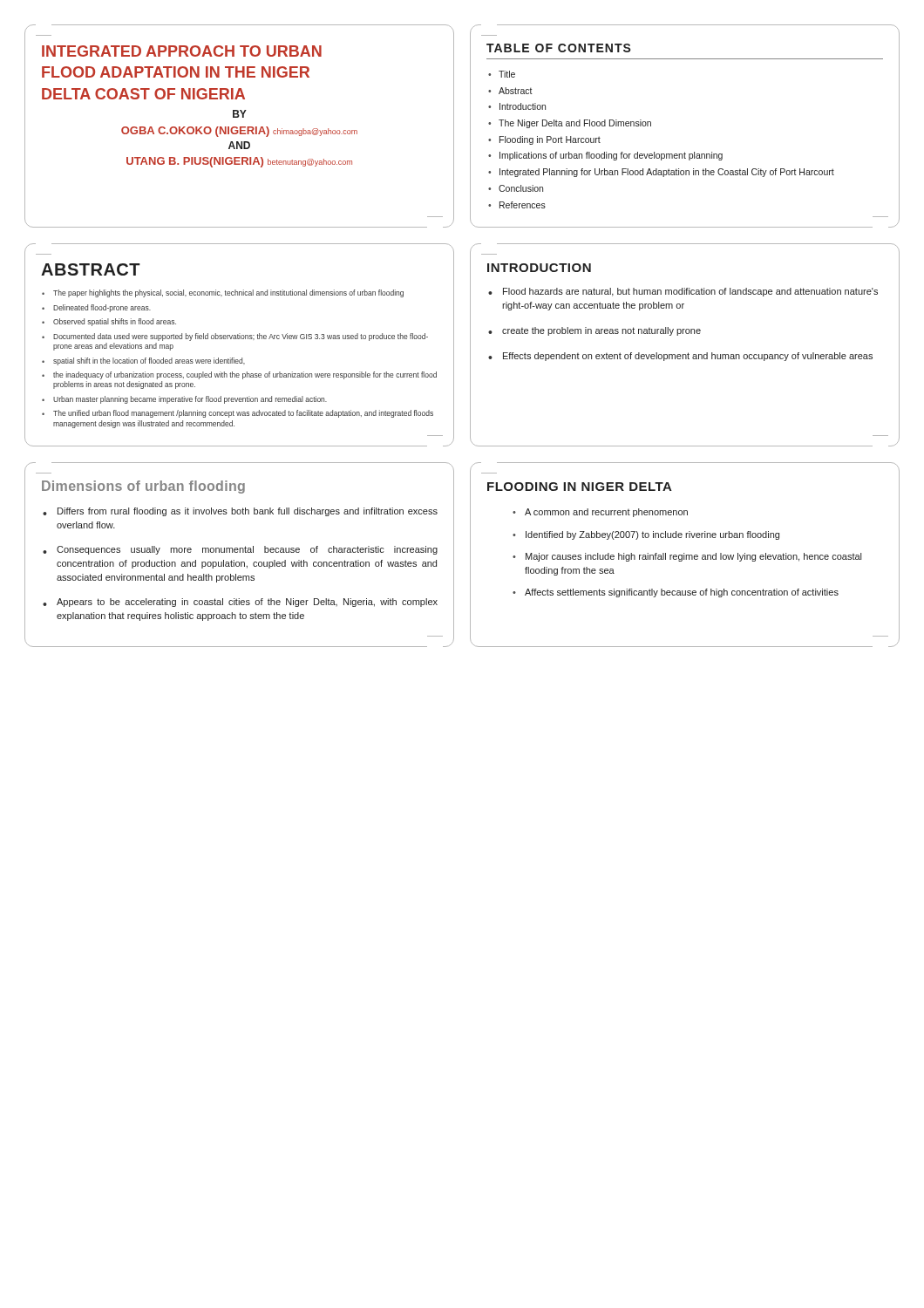Locate the element starting "INTRODUCTION Flood hazards are natural, but human modification"
The width and height of the screenshot is (924, 1308).
click(x=685, y=312)
